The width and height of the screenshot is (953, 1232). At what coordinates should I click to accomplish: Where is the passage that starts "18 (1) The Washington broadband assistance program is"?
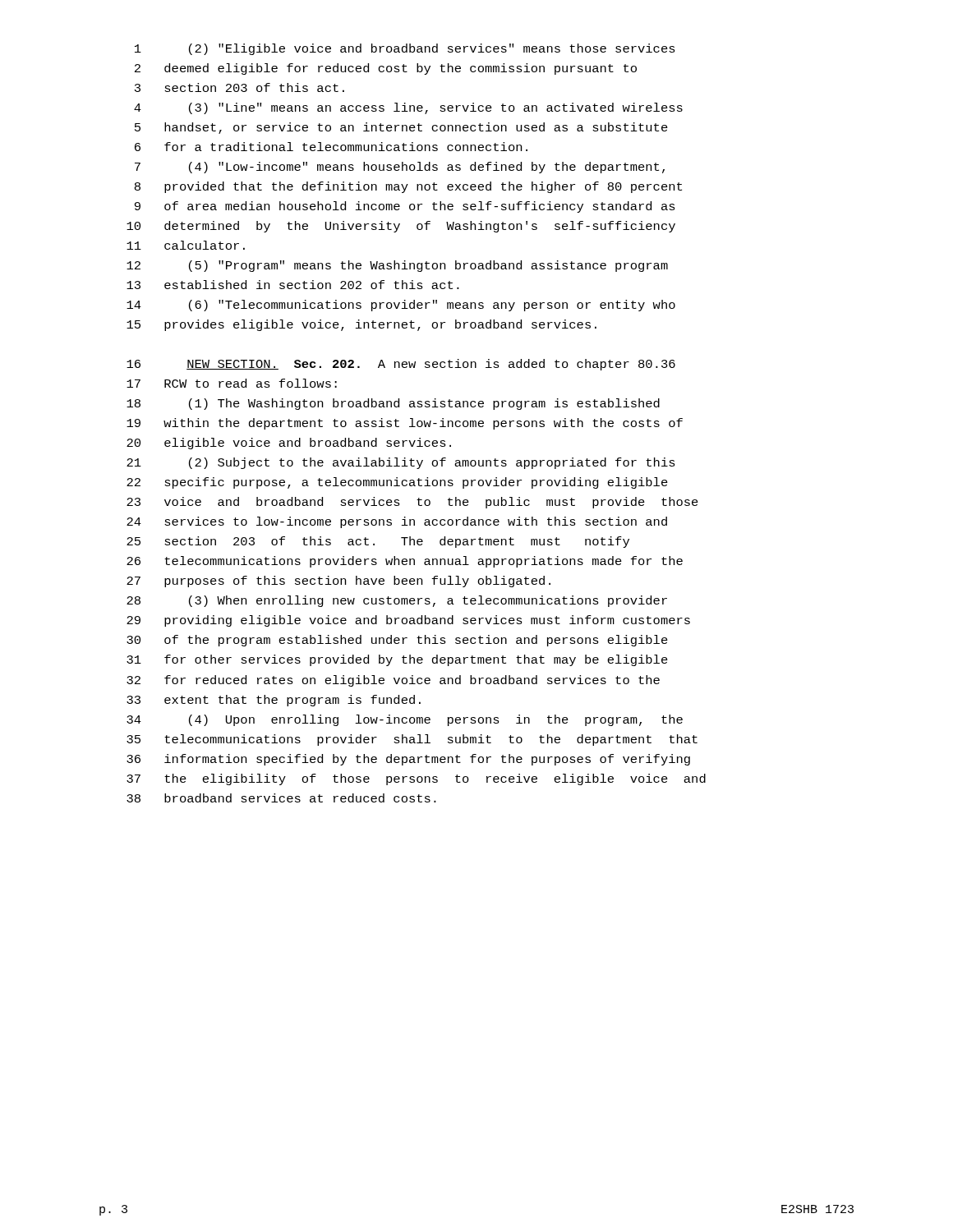coord(476,424)
